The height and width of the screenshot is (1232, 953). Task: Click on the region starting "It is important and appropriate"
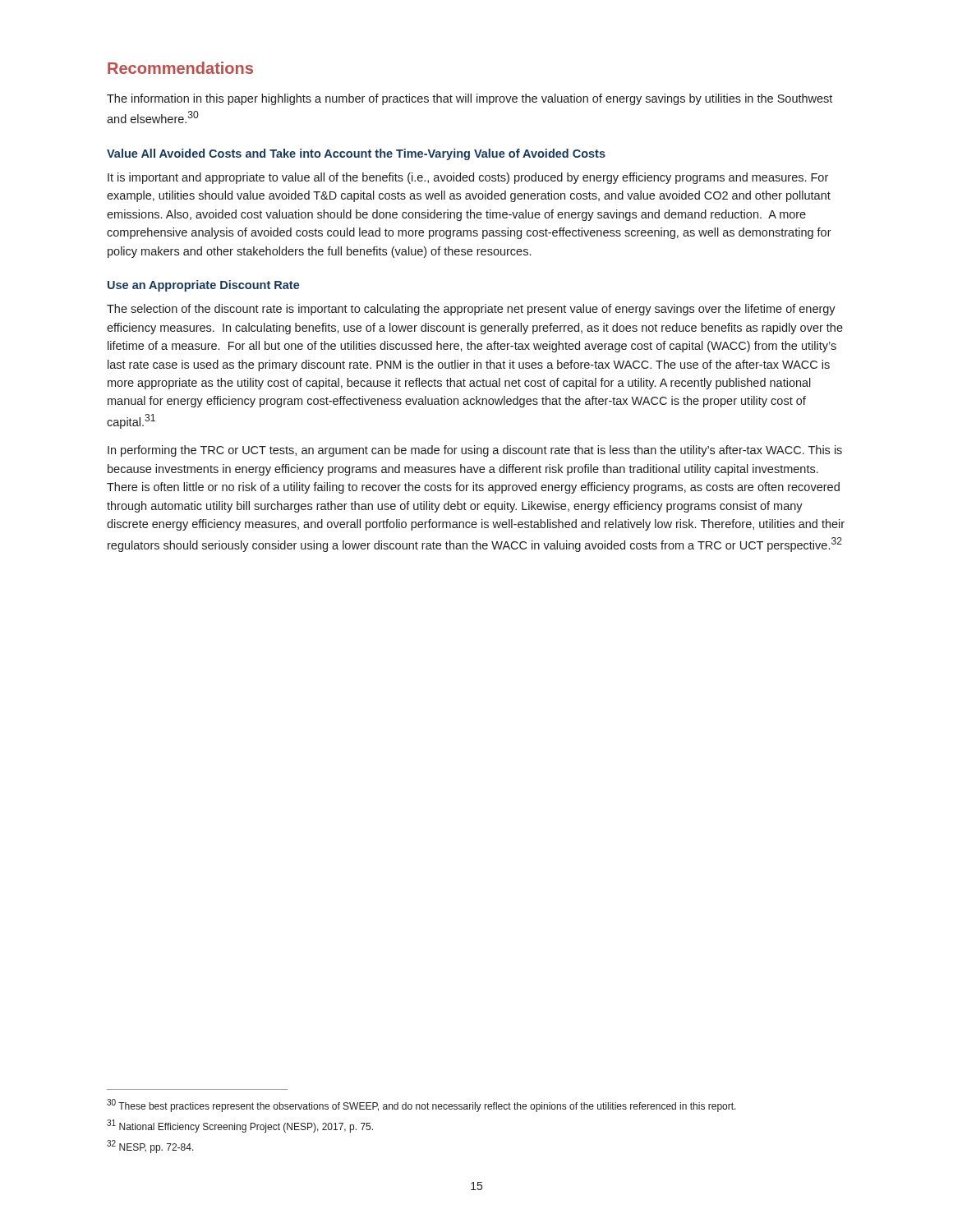pos(469,214)
